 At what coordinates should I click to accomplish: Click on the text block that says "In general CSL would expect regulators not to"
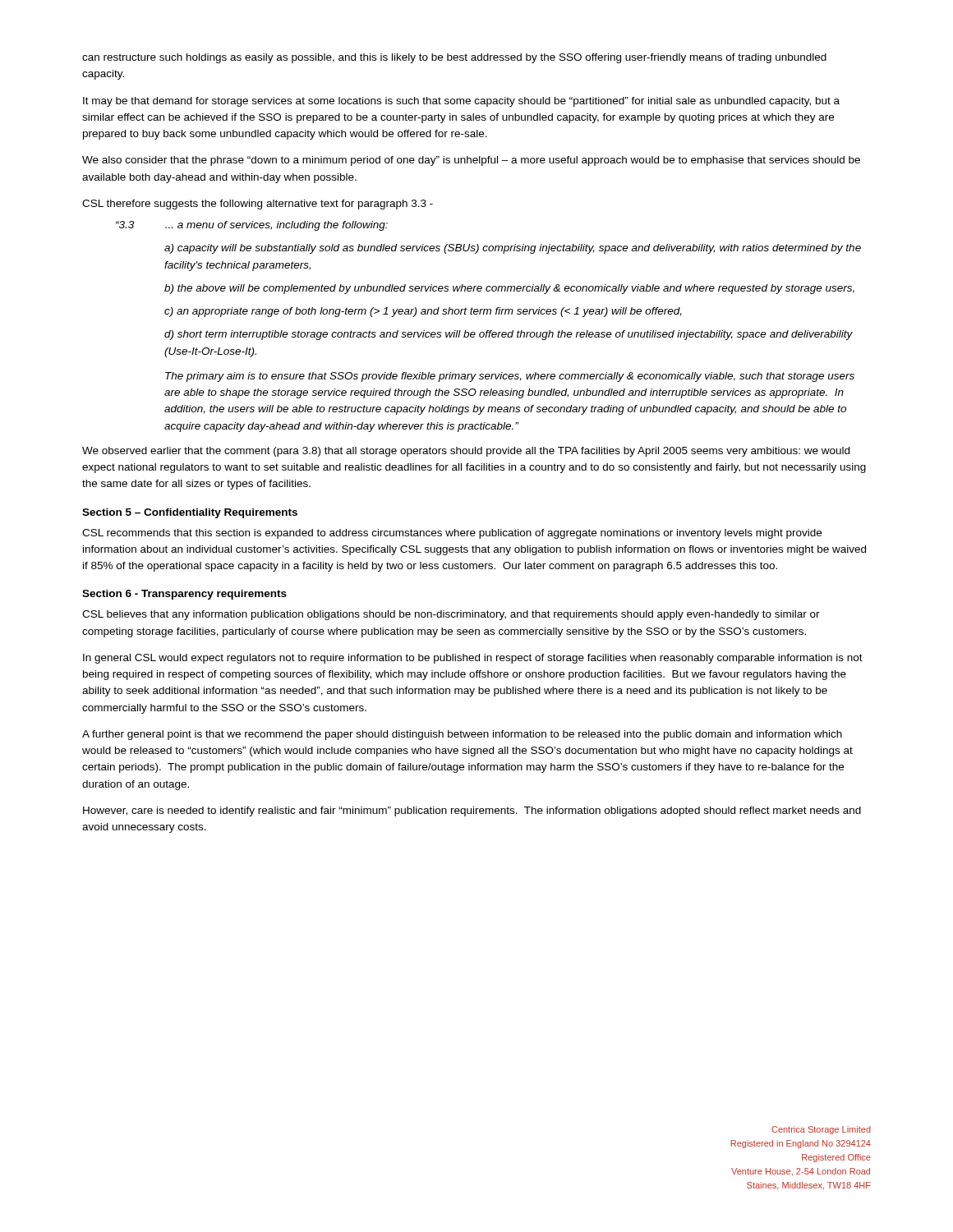(472, 682)
